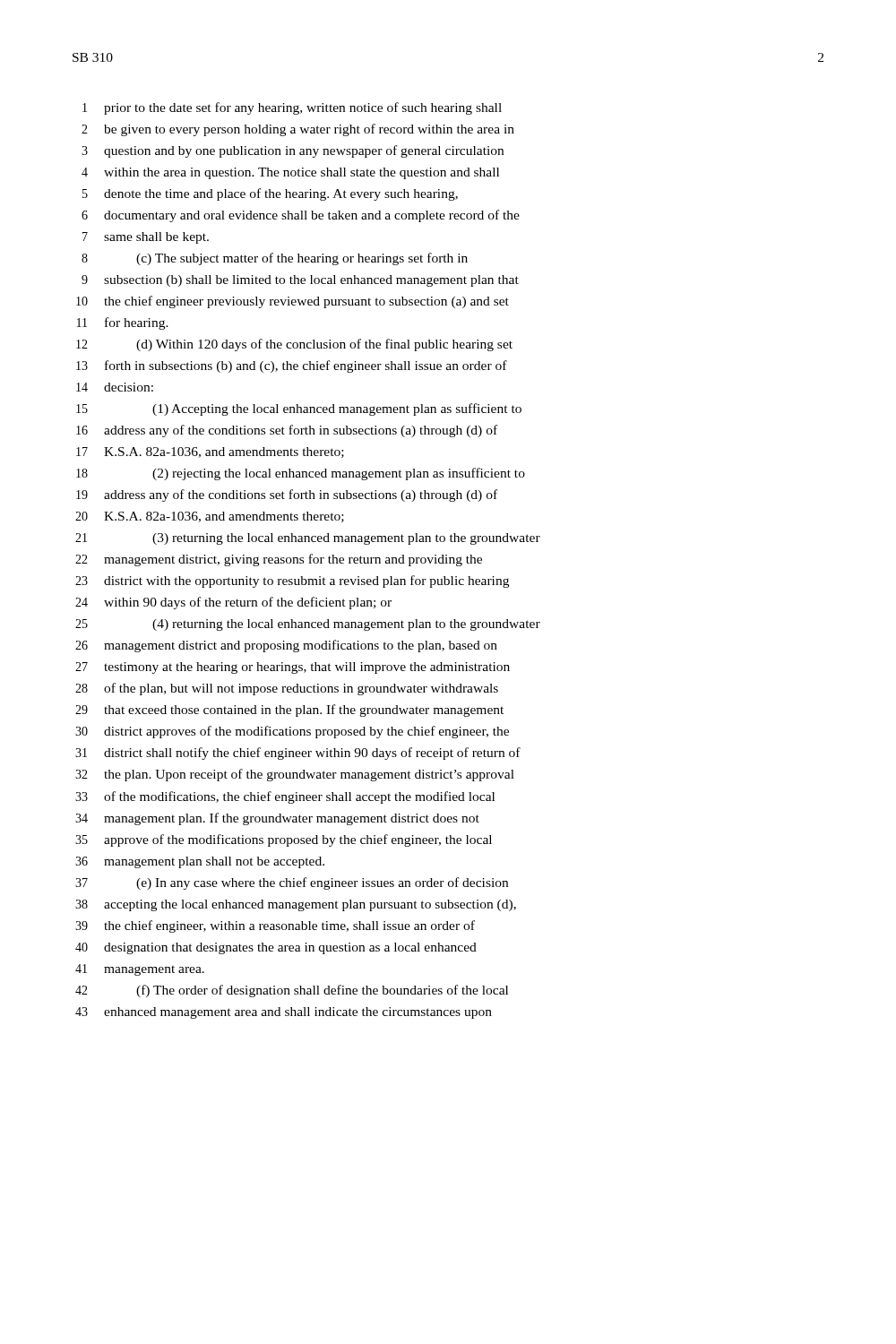Find the element starting "18(2) rejecting the local"
Screen dimensions: 1344x896
click(x=448, y=495)
